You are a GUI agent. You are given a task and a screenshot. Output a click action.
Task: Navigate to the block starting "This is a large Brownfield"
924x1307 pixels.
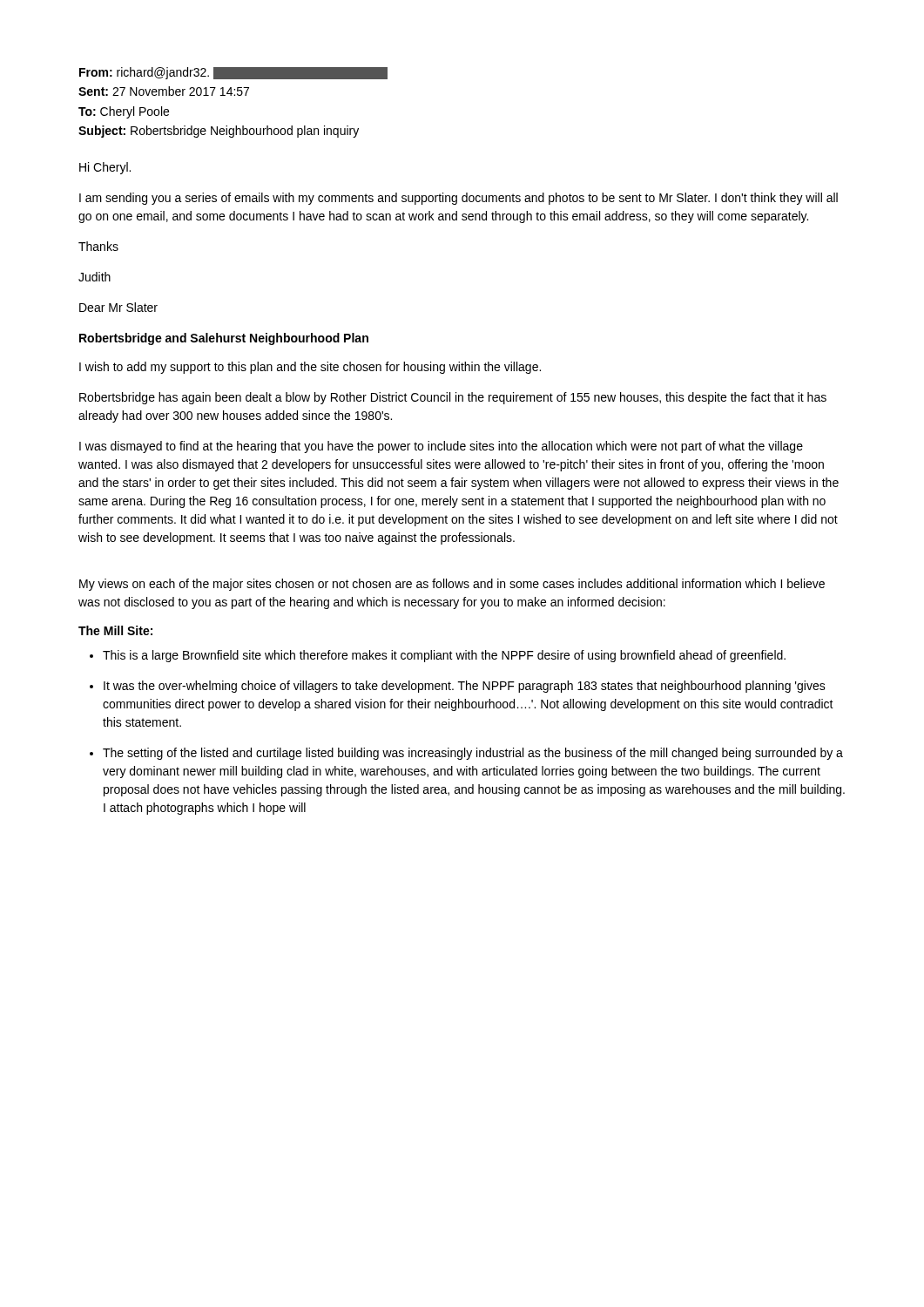pos(438,656)
